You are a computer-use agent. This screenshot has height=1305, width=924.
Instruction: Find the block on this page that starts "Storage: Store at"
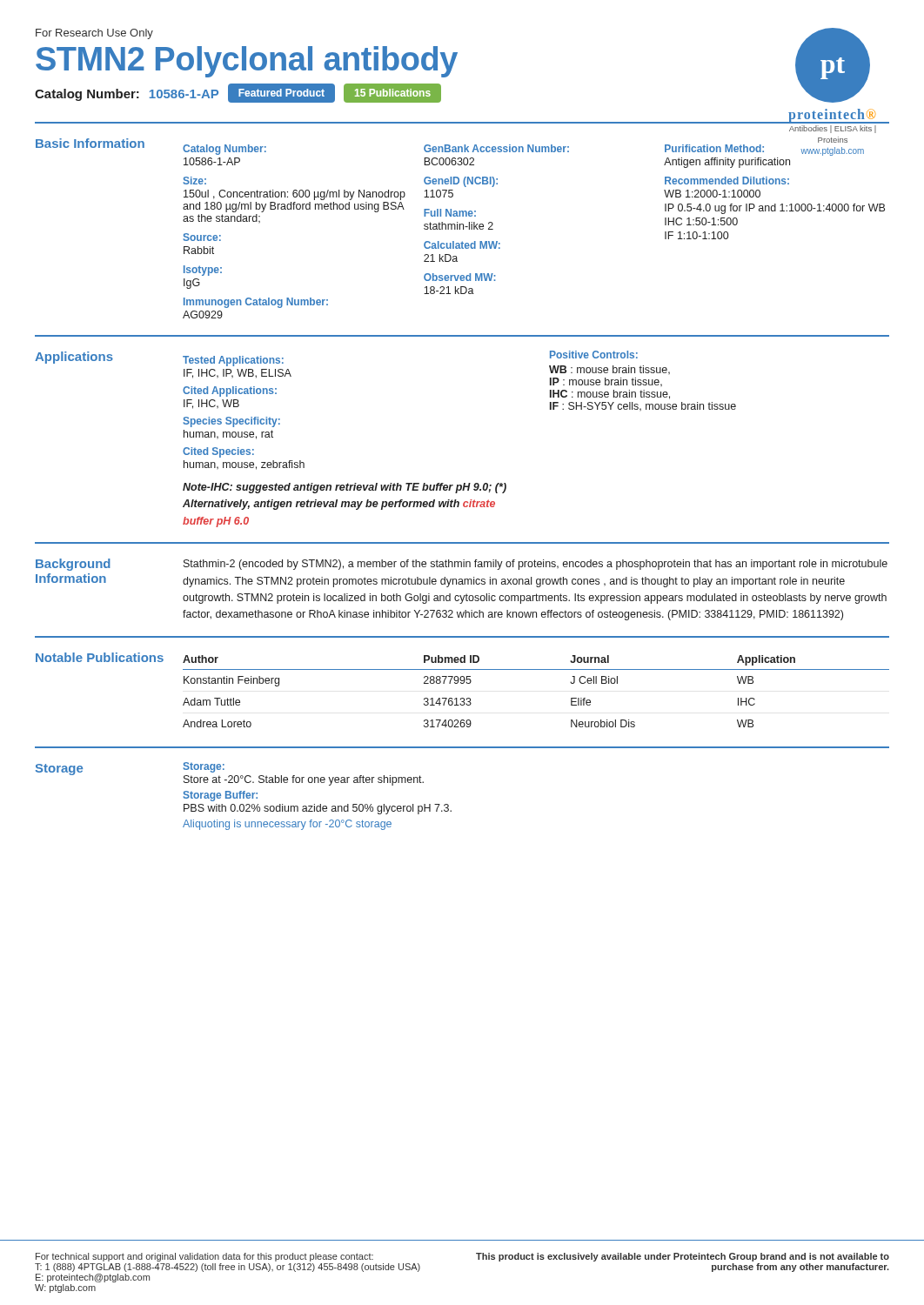pyautogui.click(x=204, y=767)
